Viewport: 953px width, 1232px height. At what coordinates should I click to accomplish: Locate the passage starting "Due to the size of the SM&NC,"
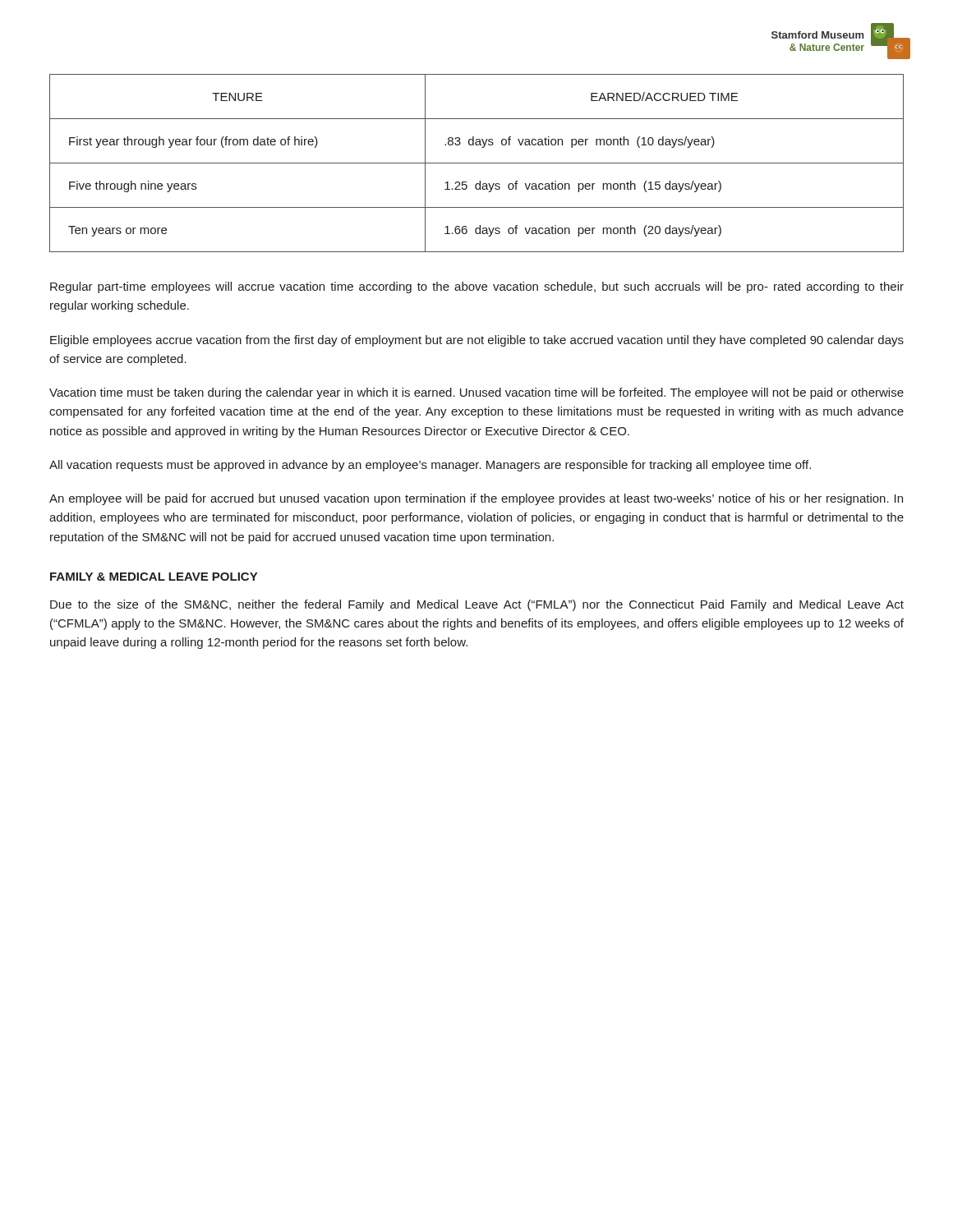coord(476,623)
